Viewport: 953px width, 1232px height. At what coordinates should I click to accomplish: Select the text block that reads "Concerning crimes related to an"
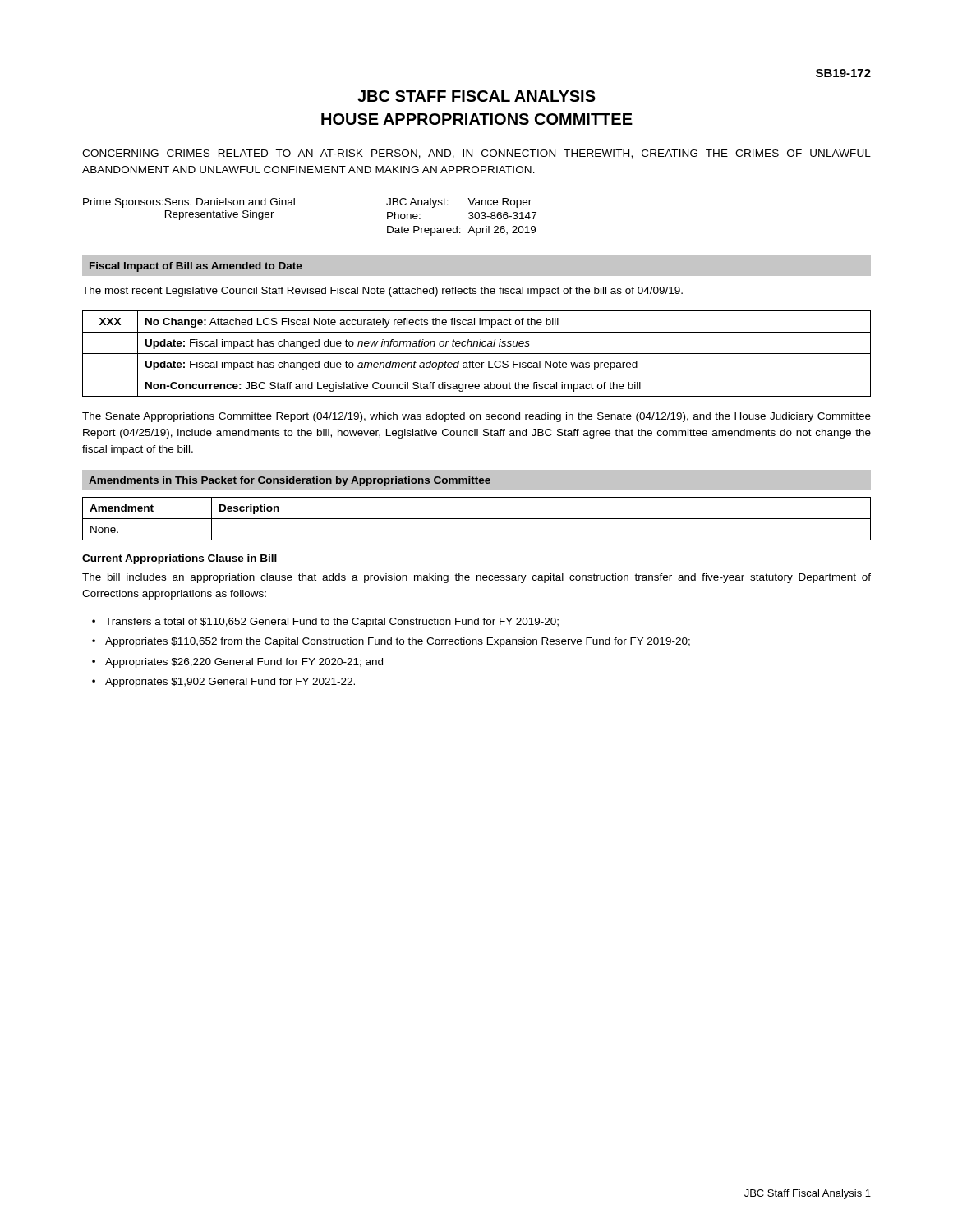(x=476, y=161)
